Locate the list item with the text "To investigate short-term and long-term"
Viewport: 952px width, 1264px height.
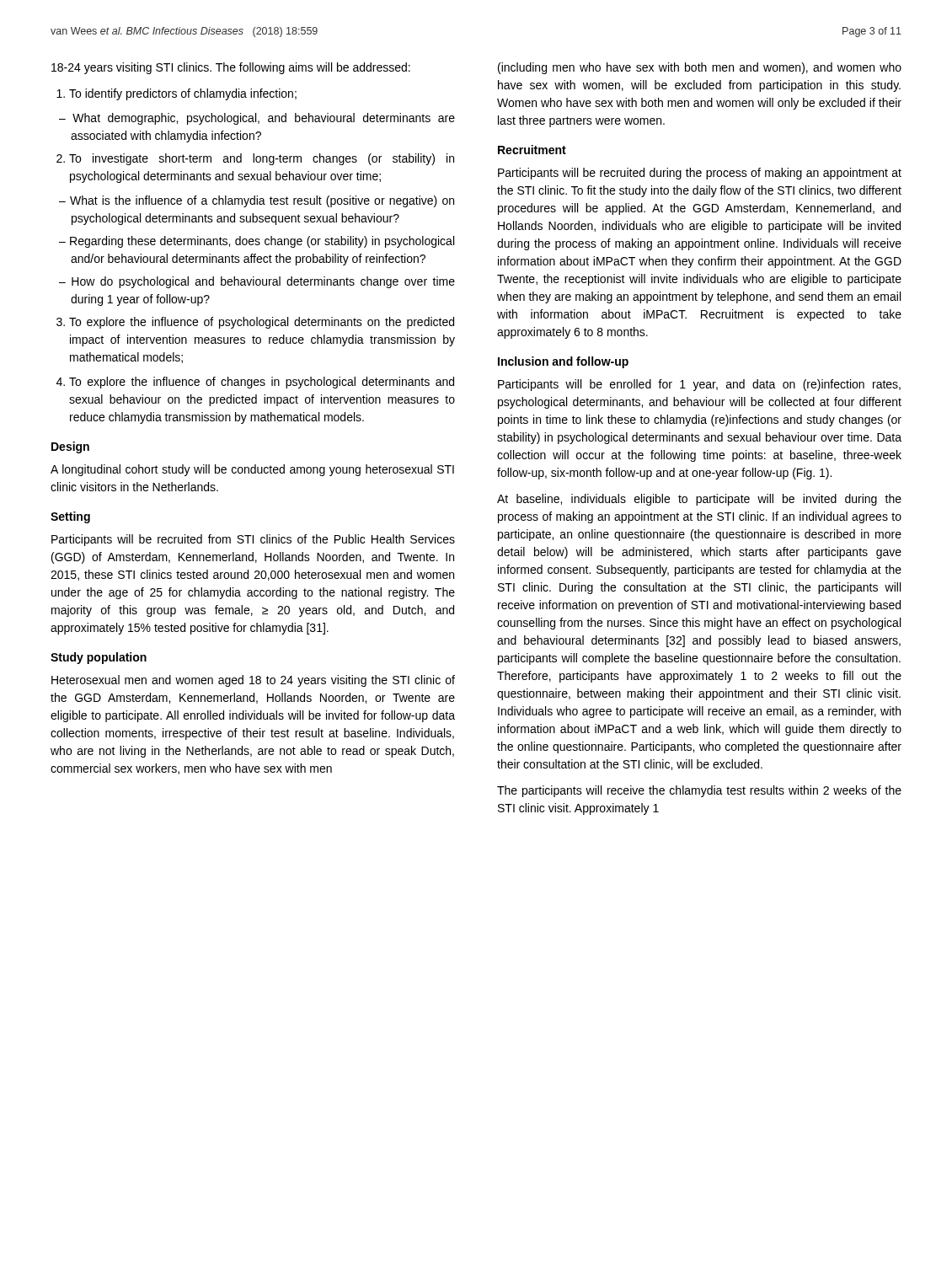tap(262, 168)
